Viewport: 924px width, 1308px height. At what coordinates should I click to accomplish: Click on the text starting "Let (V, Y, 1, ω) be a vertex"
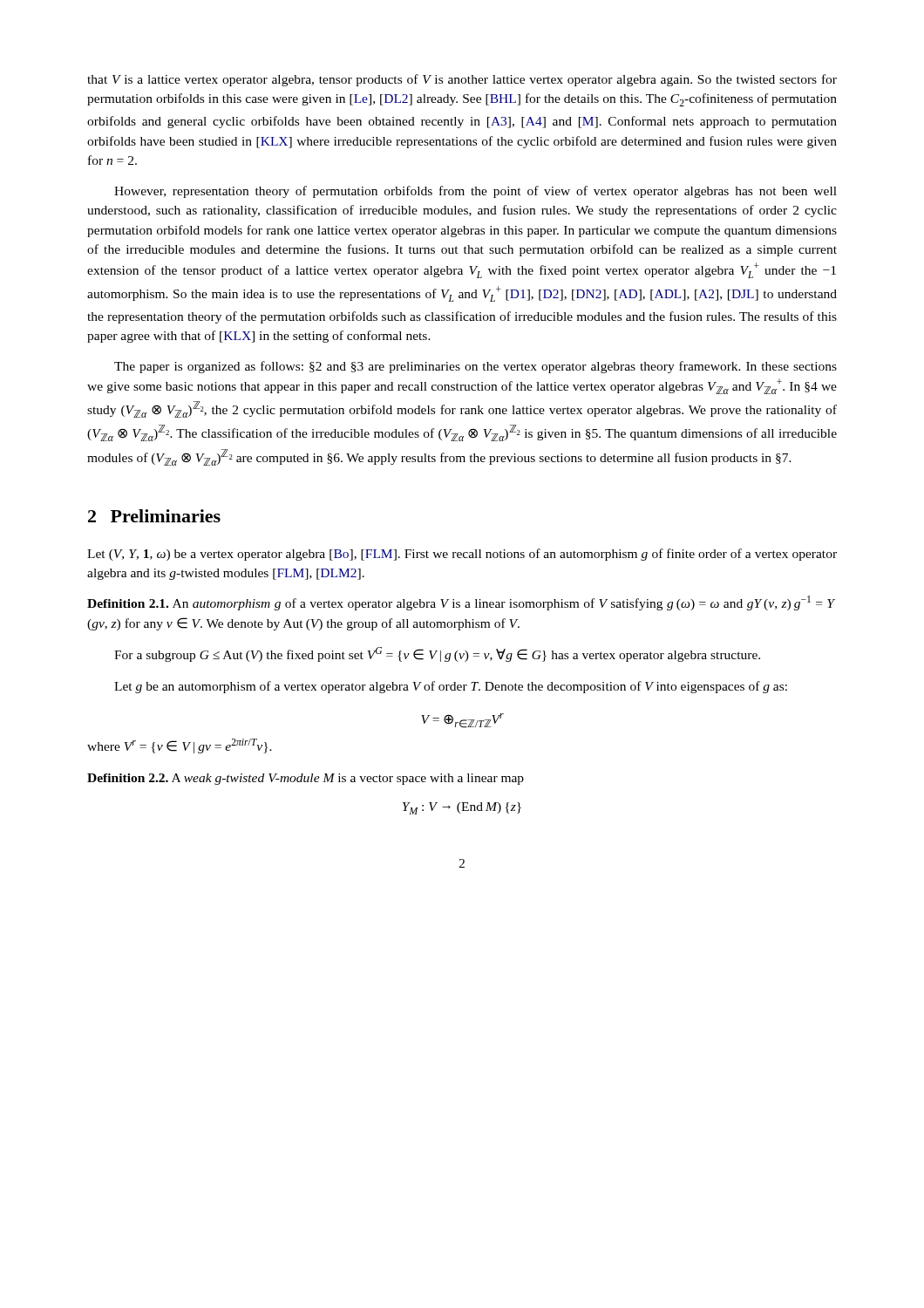[462, 563]
